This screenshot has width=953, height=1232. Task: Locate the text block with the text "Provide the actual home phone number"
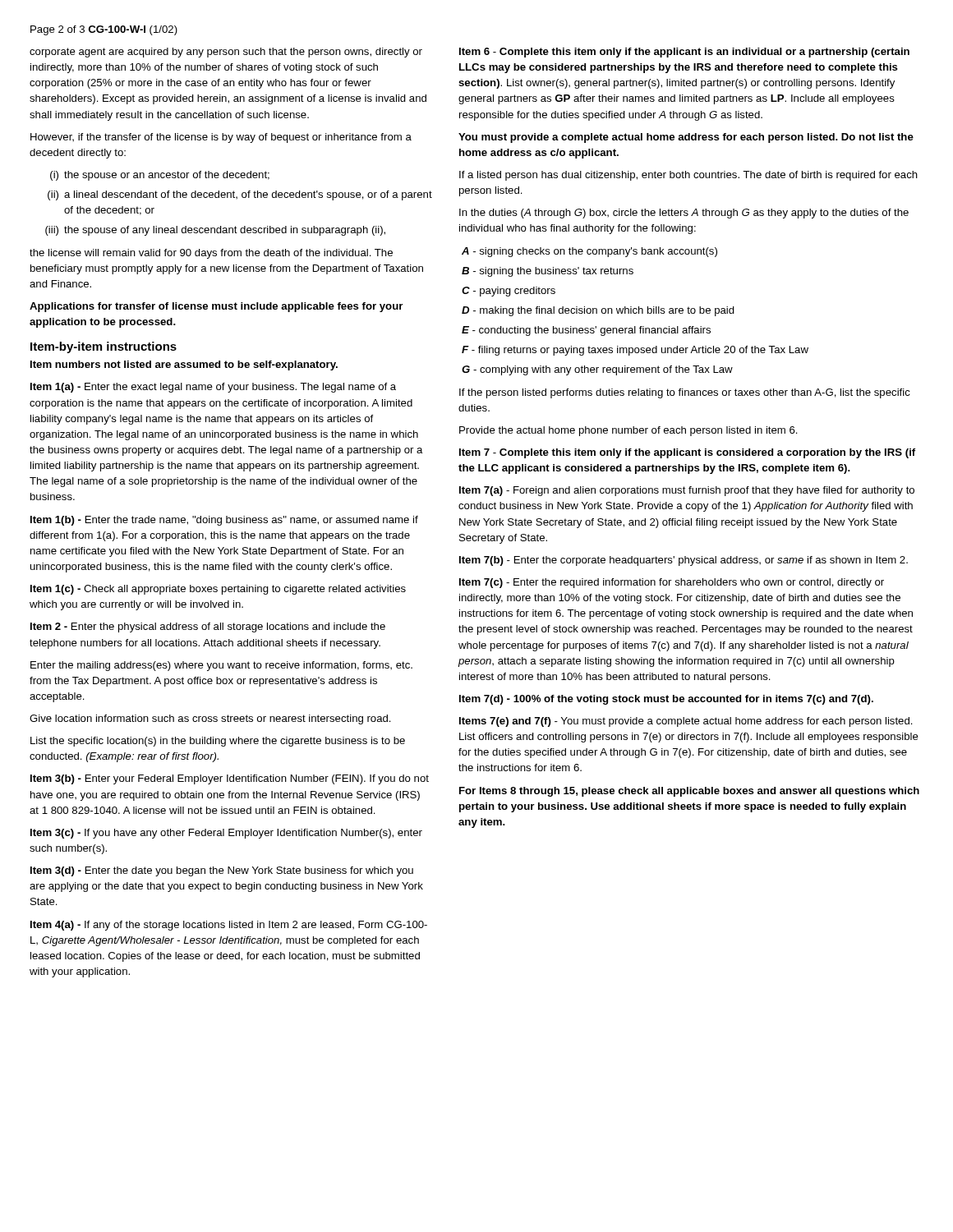[628, 430]
